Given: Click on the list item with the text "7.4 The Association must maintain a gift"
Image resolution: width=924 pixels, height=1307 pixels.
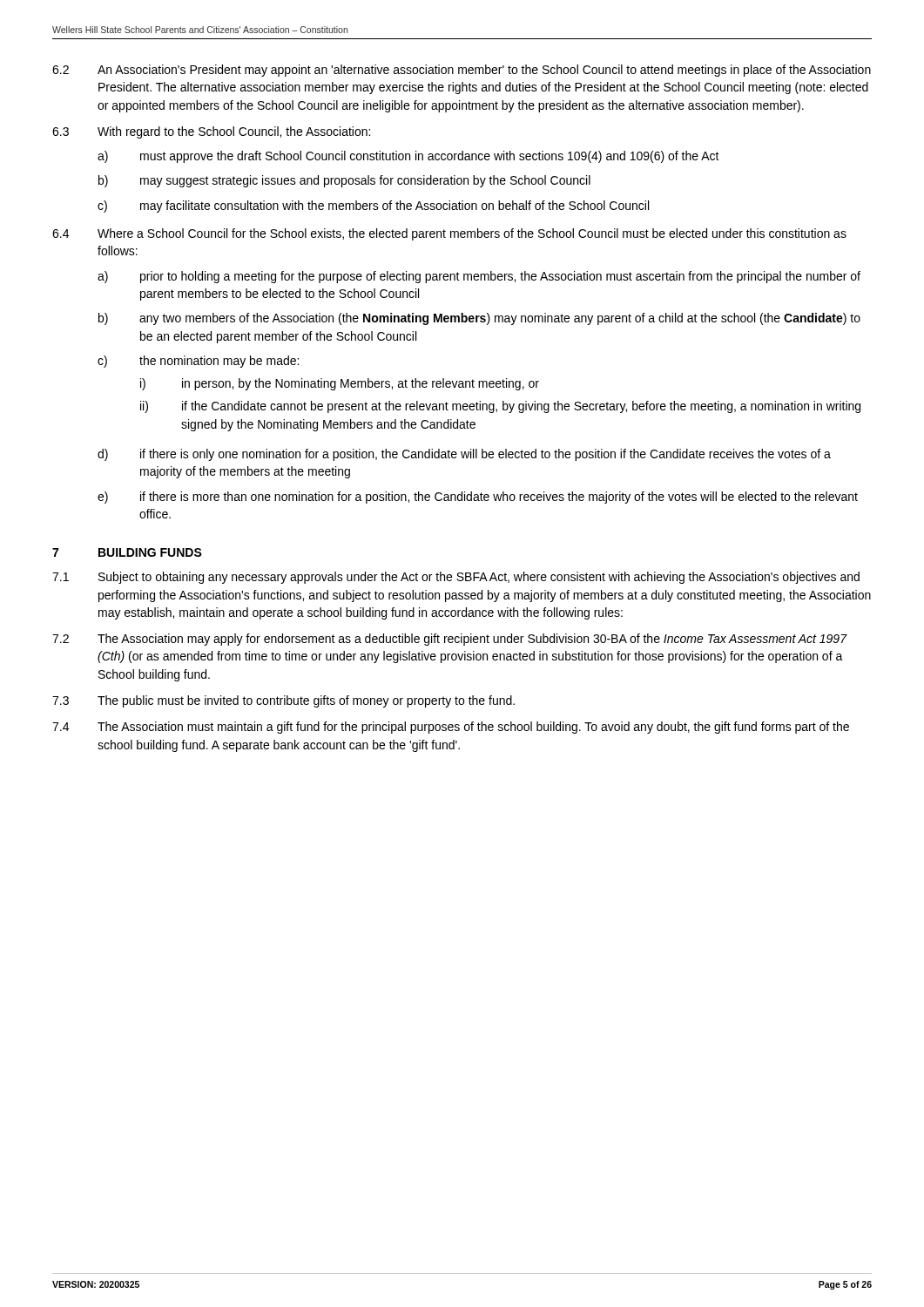Looking at the screenshot, I should pyautogui.click(x=462, y=736).
